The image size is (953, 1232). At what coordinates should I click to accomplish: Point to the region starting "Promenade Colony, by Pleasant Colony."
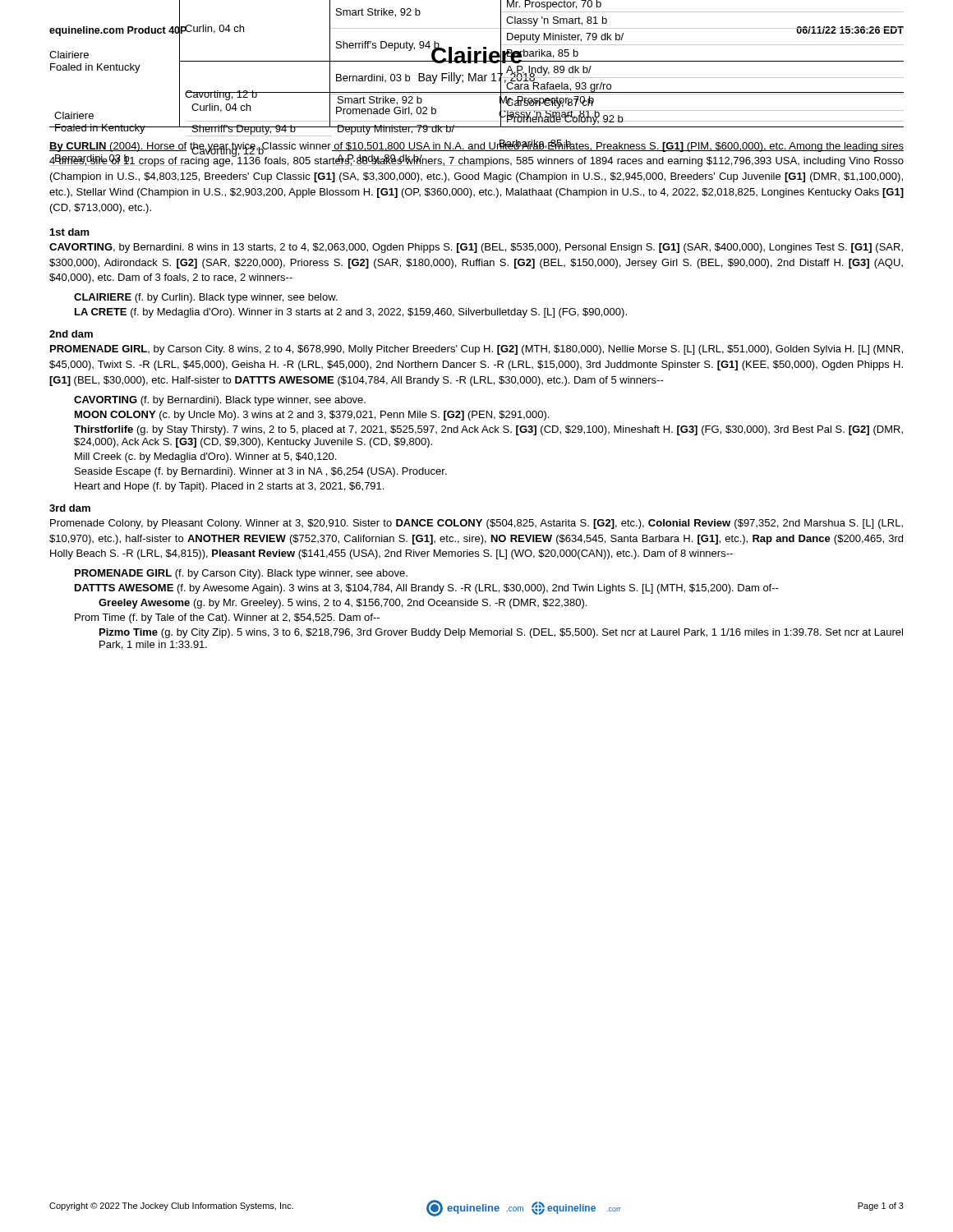tap(476, 538)
